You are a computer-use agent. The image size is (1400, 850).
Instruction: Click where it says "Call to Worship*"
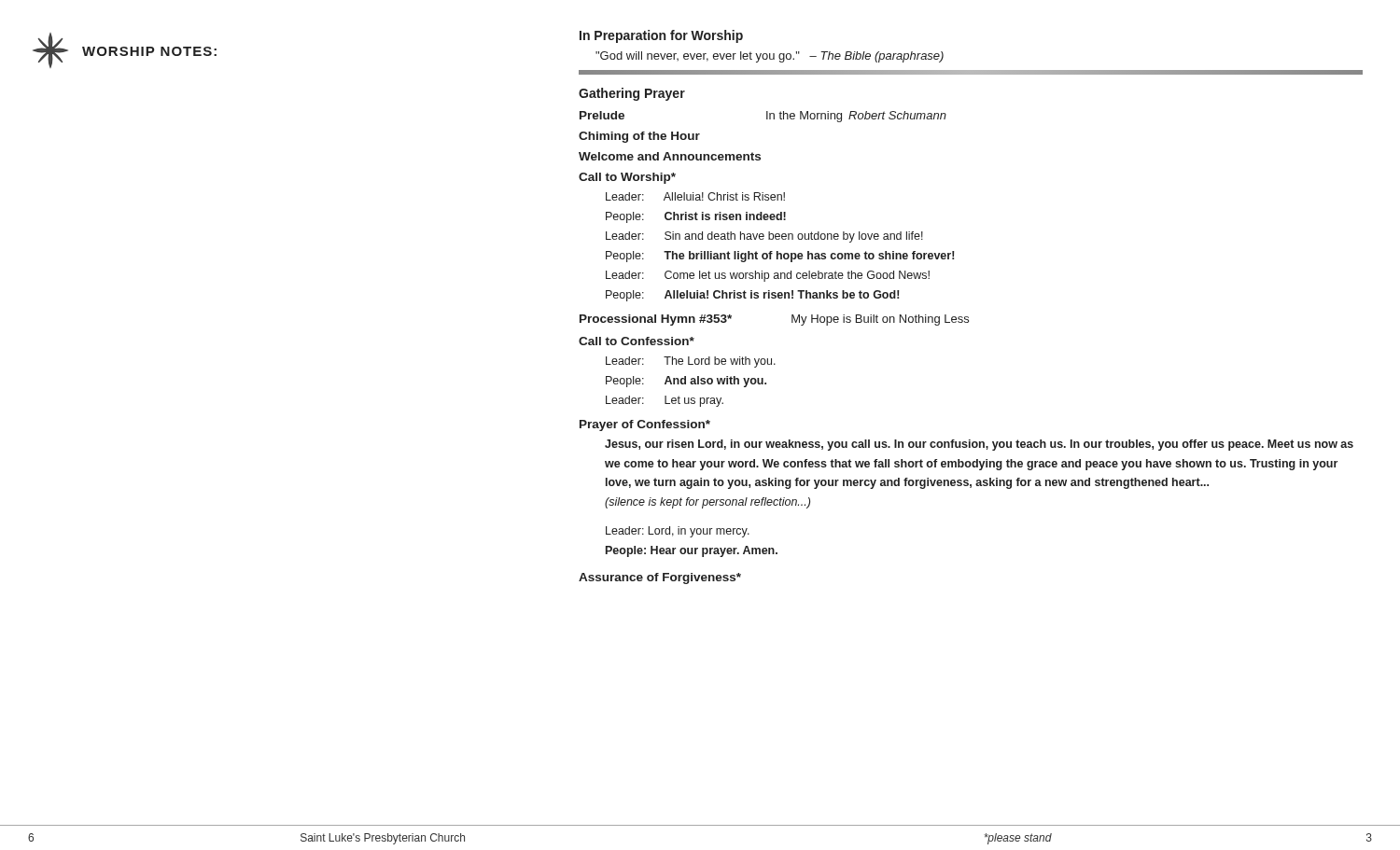pos(627,177)
